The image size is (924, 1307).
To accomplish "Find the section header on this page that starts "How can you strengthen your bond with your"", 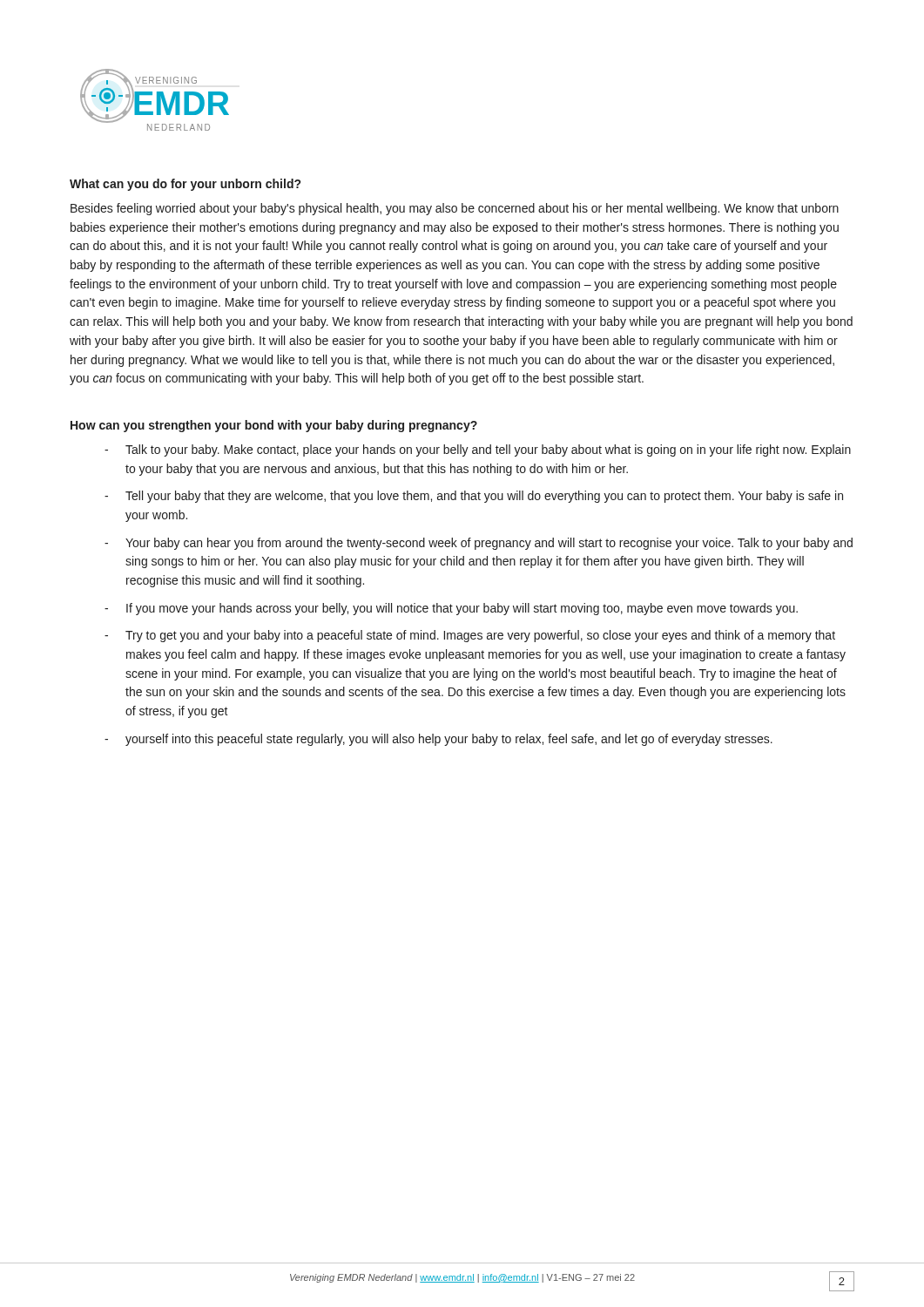I will point(274,425).
